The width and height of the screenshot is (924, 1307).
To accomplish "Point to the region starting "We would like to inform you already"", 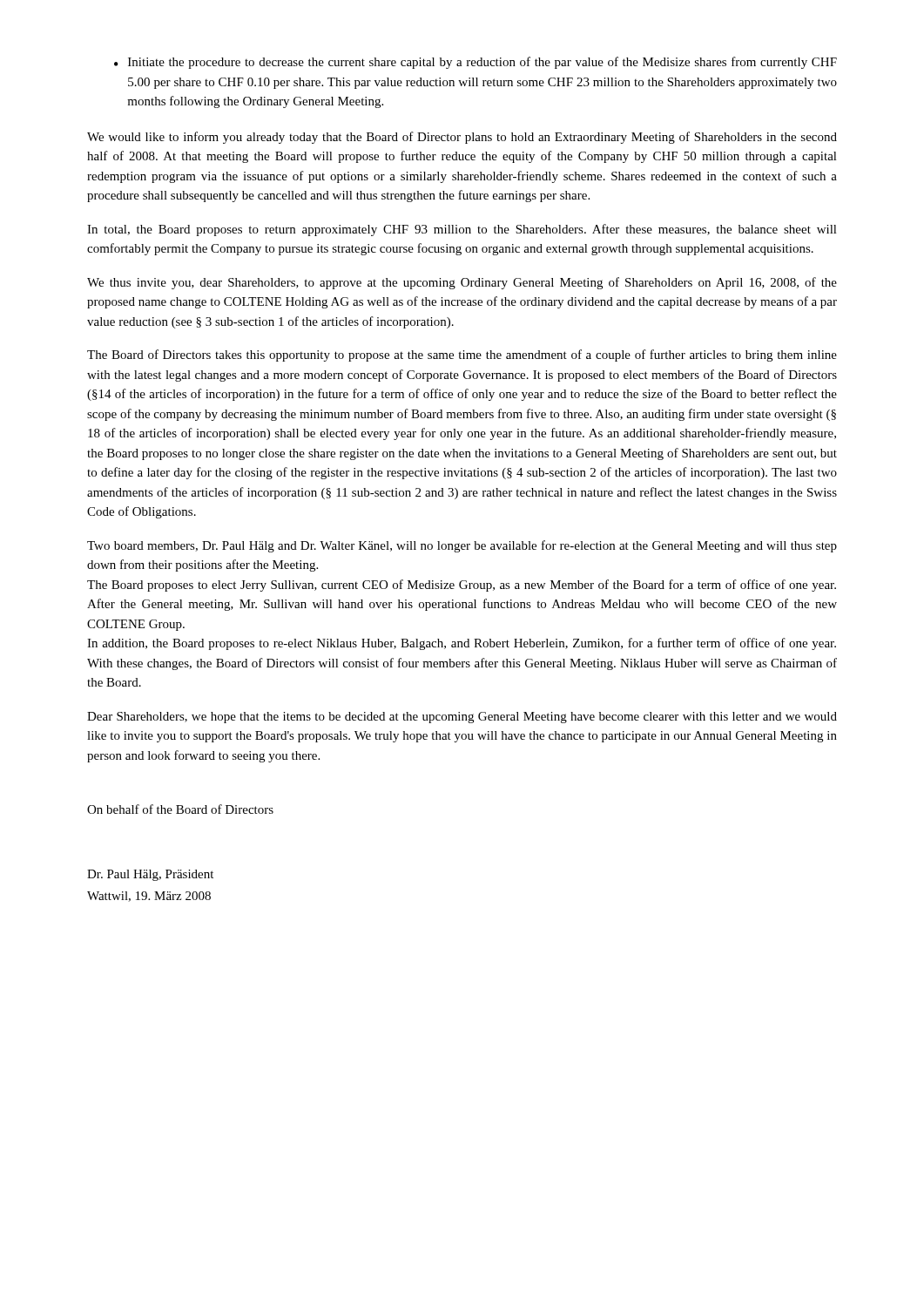I will click(x=462, y=166).
